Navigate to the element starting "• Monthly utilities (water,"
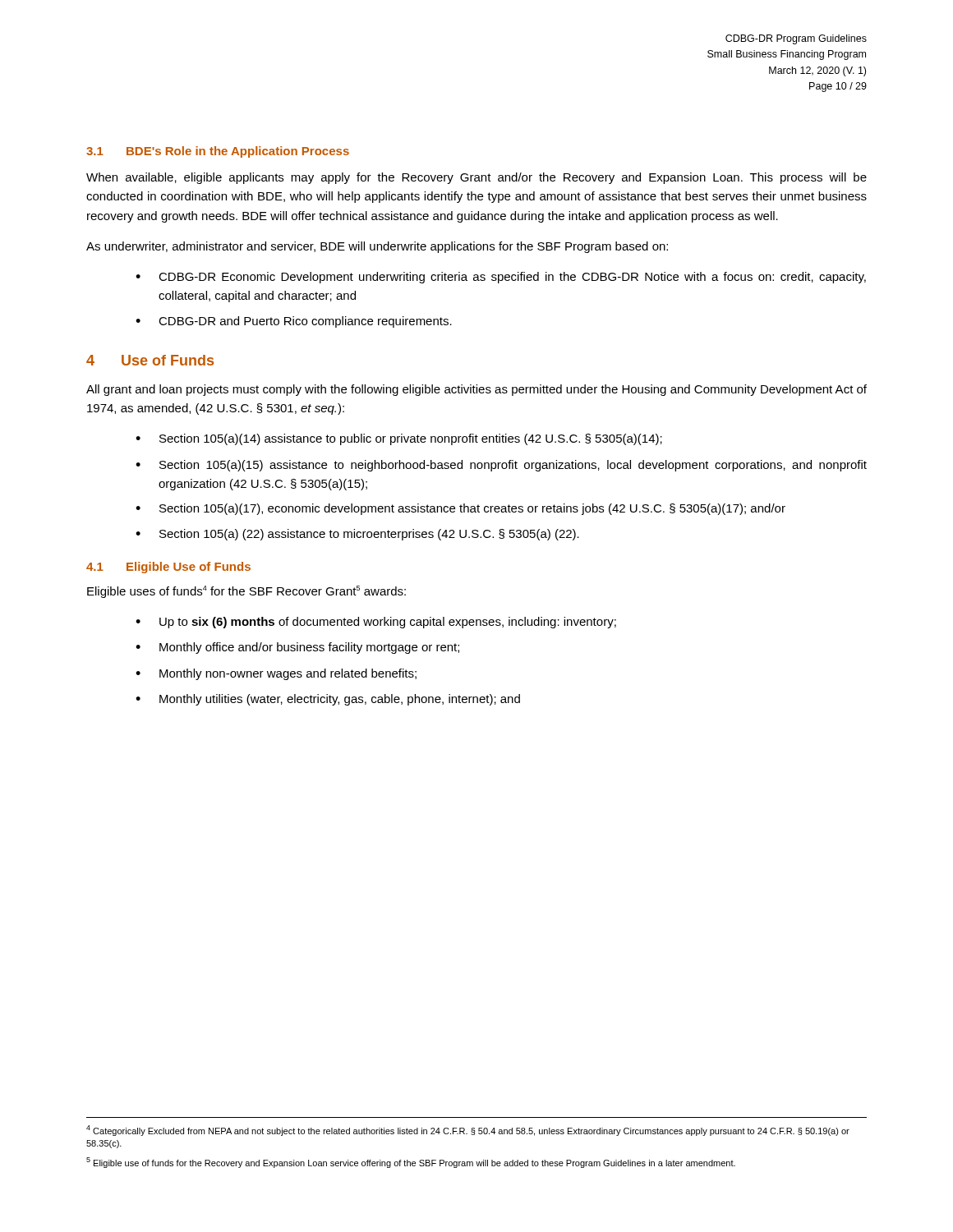This screenshot has width=953, height=1232. tap(501, 699)
